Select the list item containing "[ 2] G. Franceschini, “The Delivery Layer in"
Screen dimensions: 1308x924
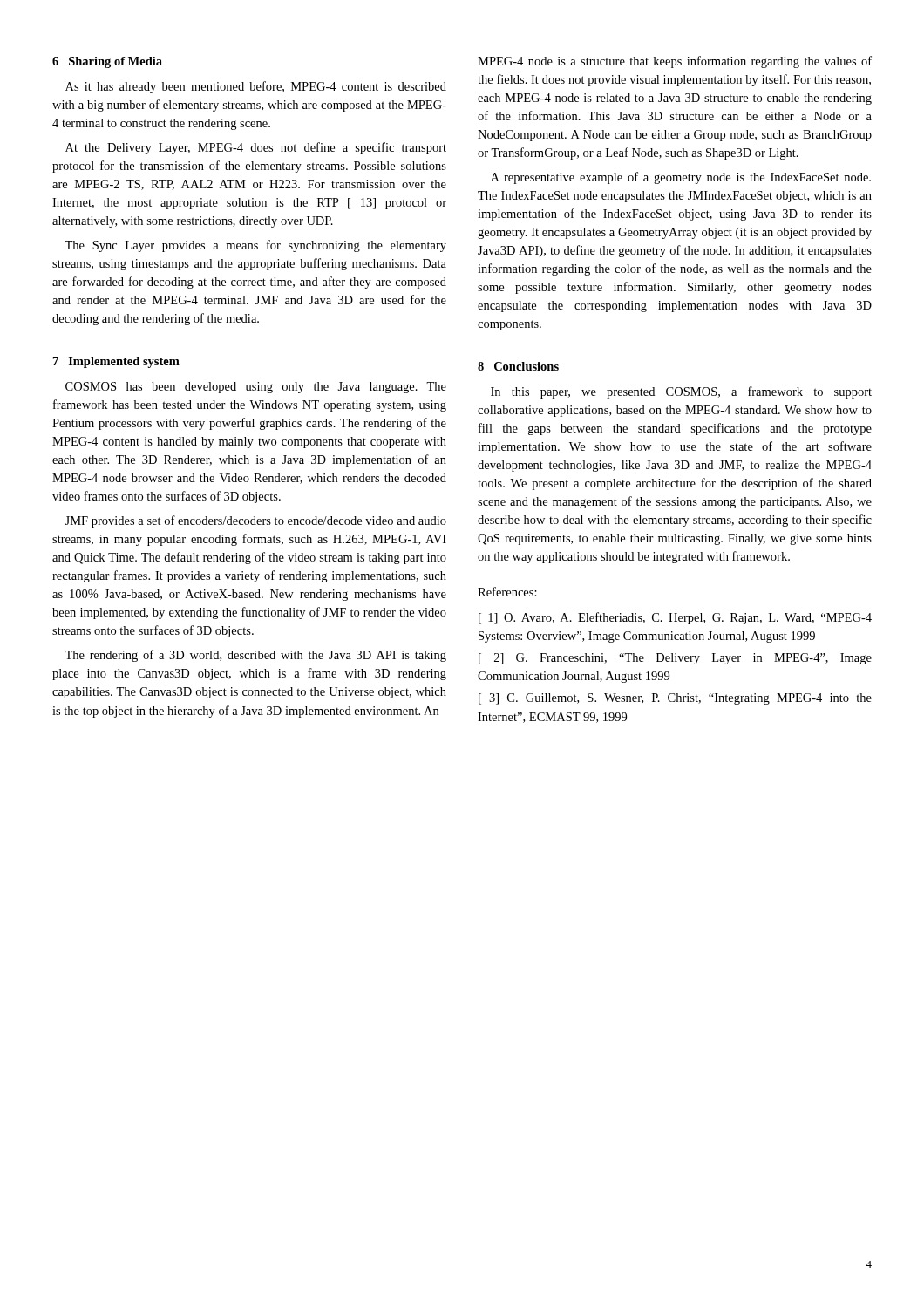[675, 667]
